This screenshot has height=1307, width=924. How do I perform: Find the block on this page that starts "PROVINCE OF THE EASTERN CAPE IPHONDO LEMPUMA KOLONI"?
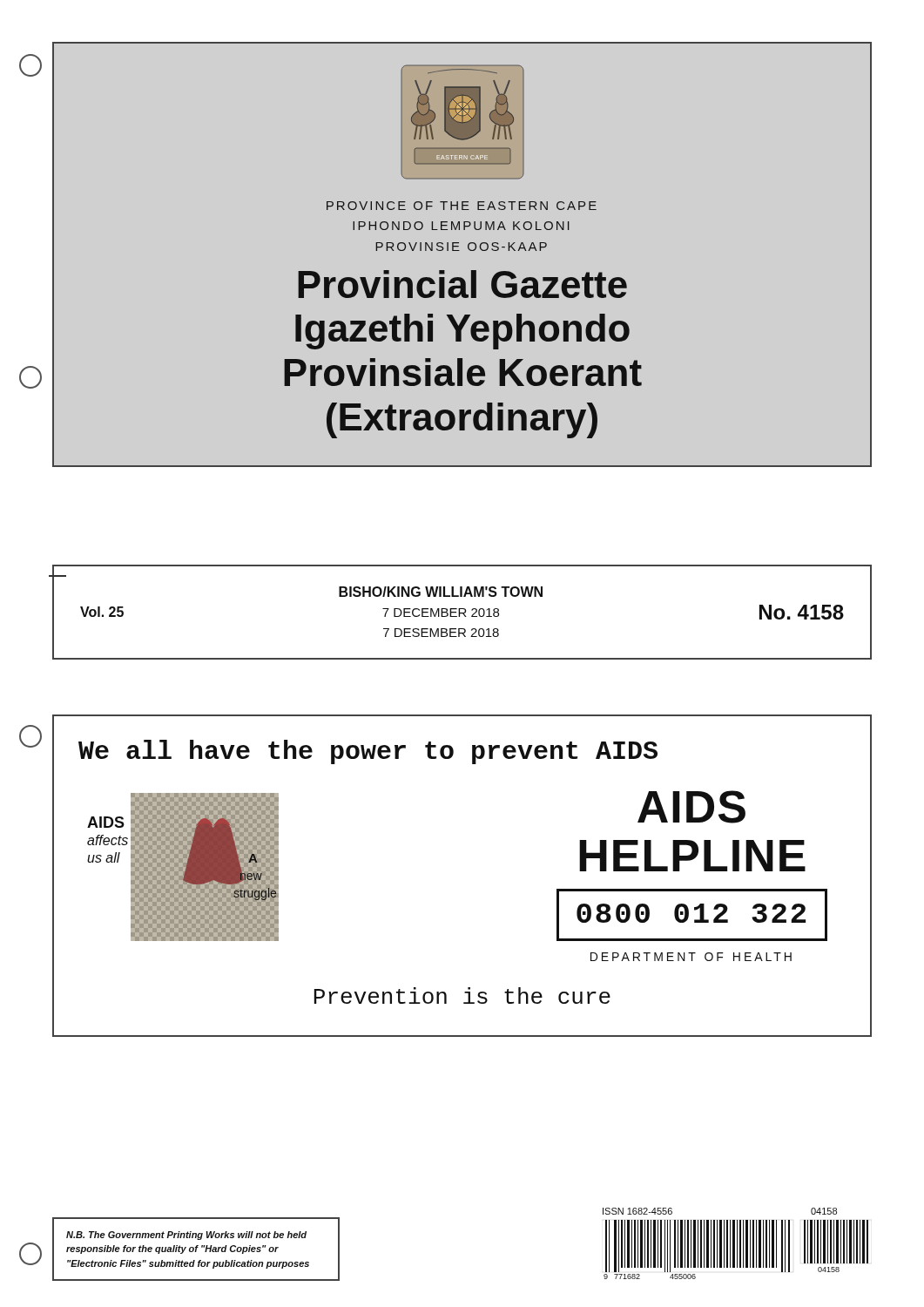pos(462,225)
